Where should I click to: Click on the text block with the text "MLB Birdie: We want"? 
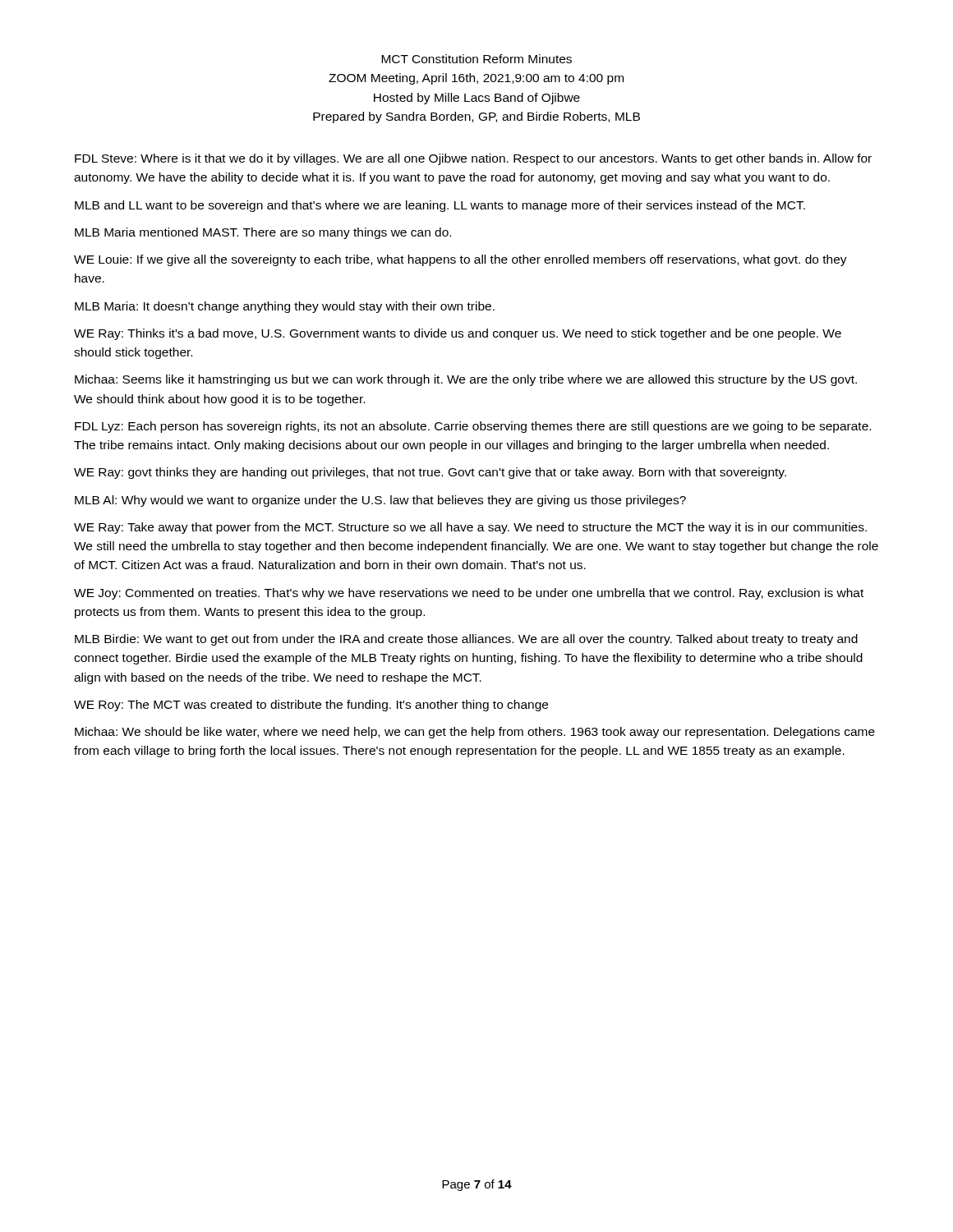[x=468, y=658]
